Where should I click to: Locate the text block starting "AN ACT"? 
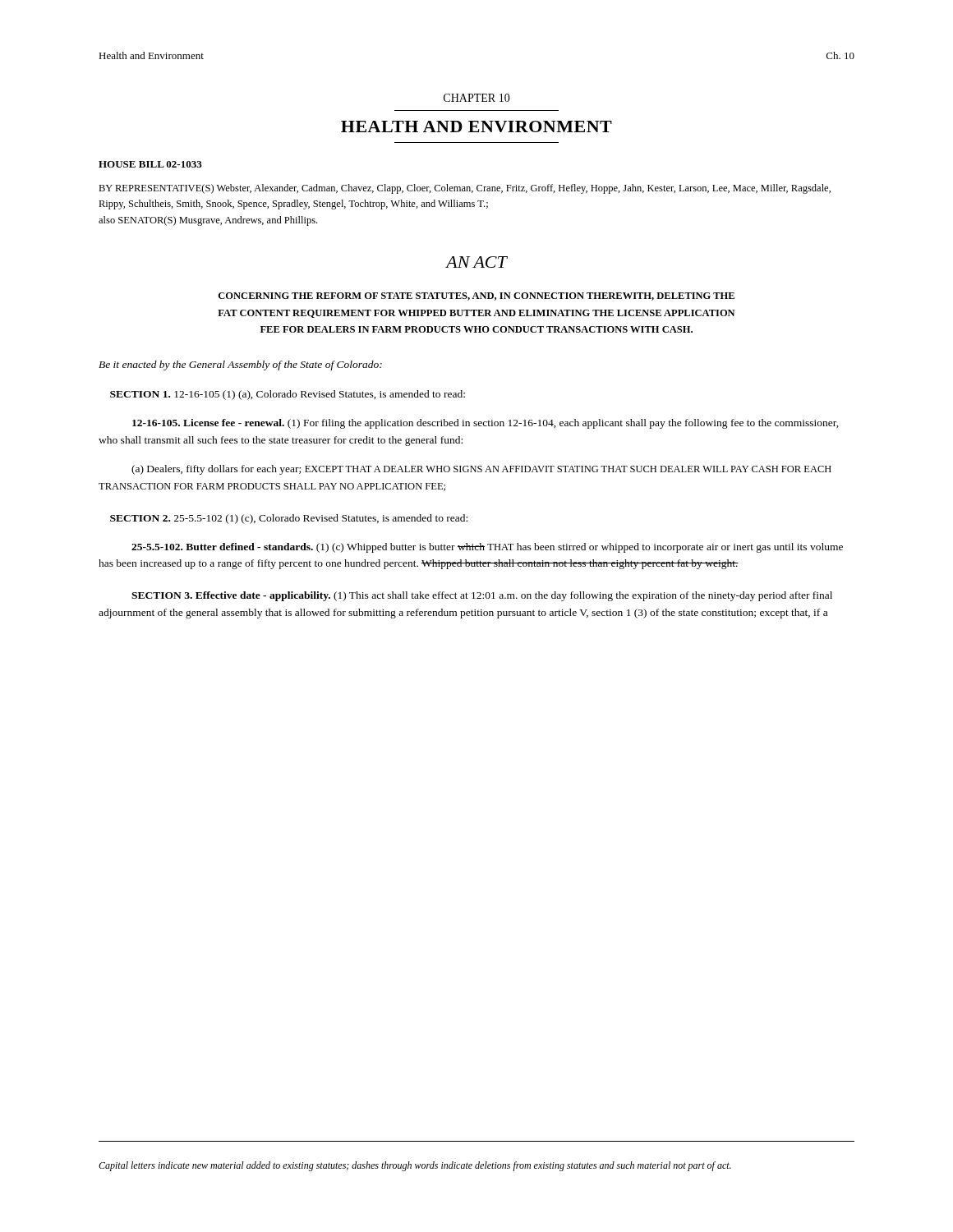476,262
